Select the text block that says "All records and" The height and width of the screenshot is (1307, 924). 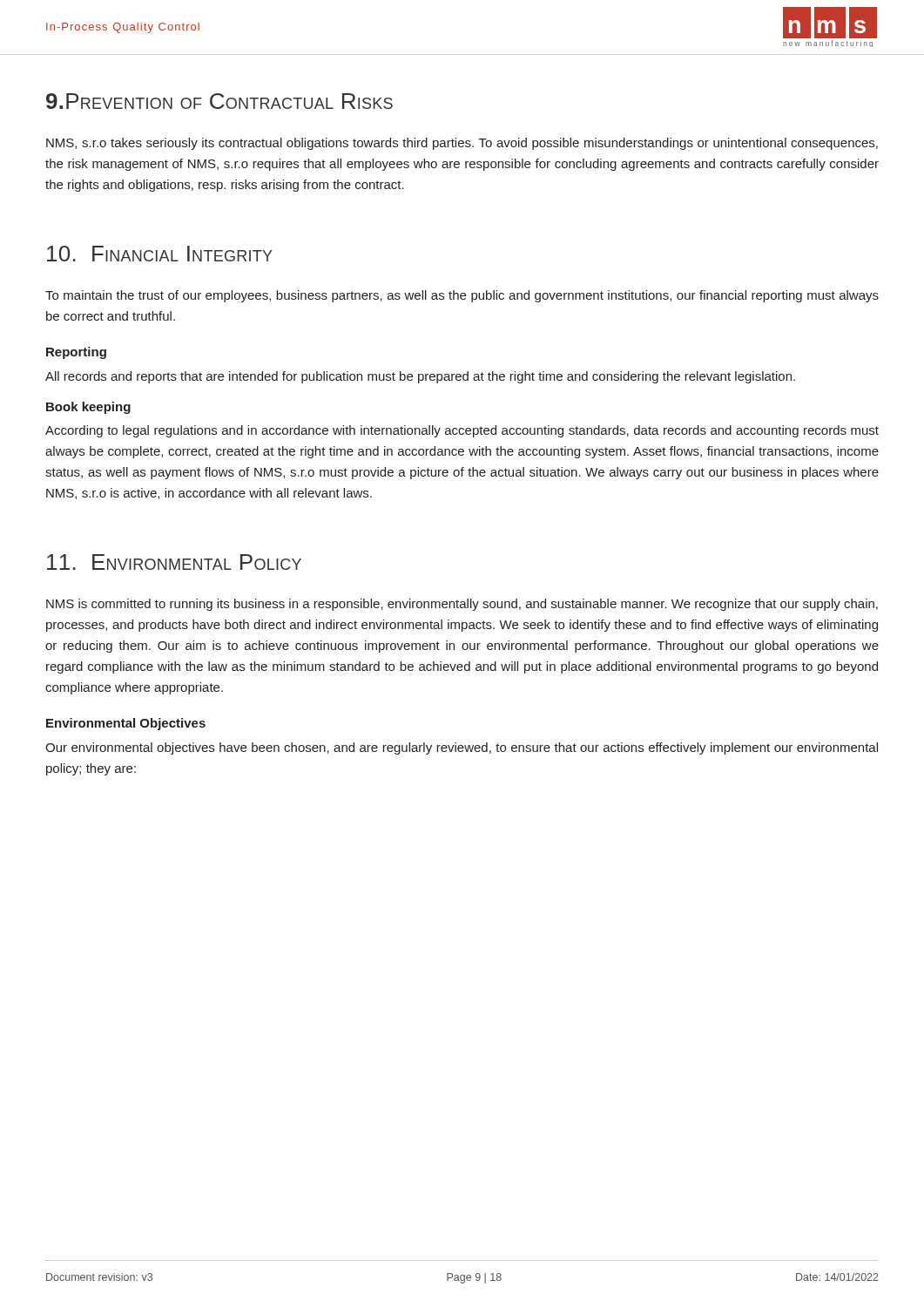(x=421, y=376)
